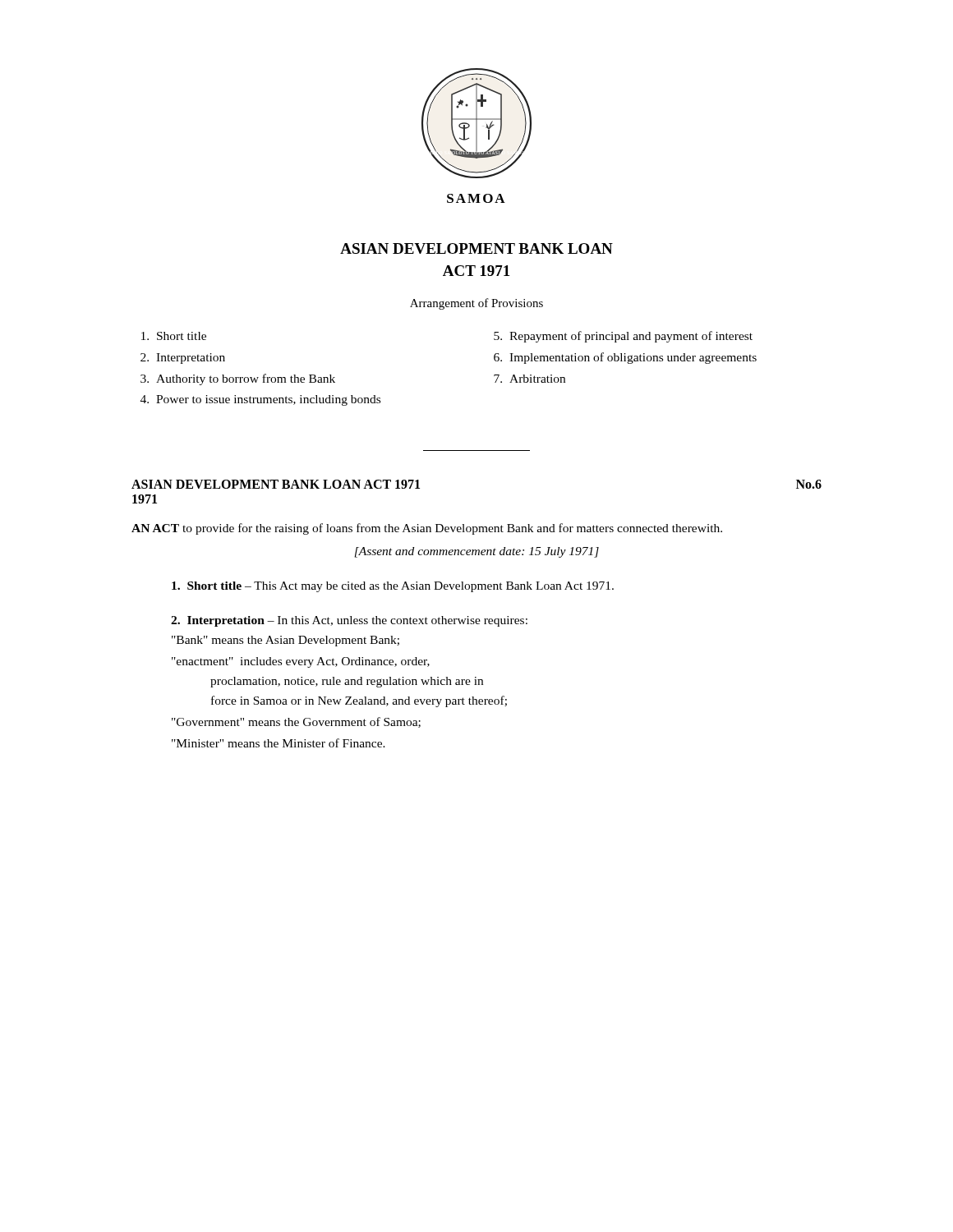The image size is (953, 1232).
Task: Select the logo
Action: 476,125
